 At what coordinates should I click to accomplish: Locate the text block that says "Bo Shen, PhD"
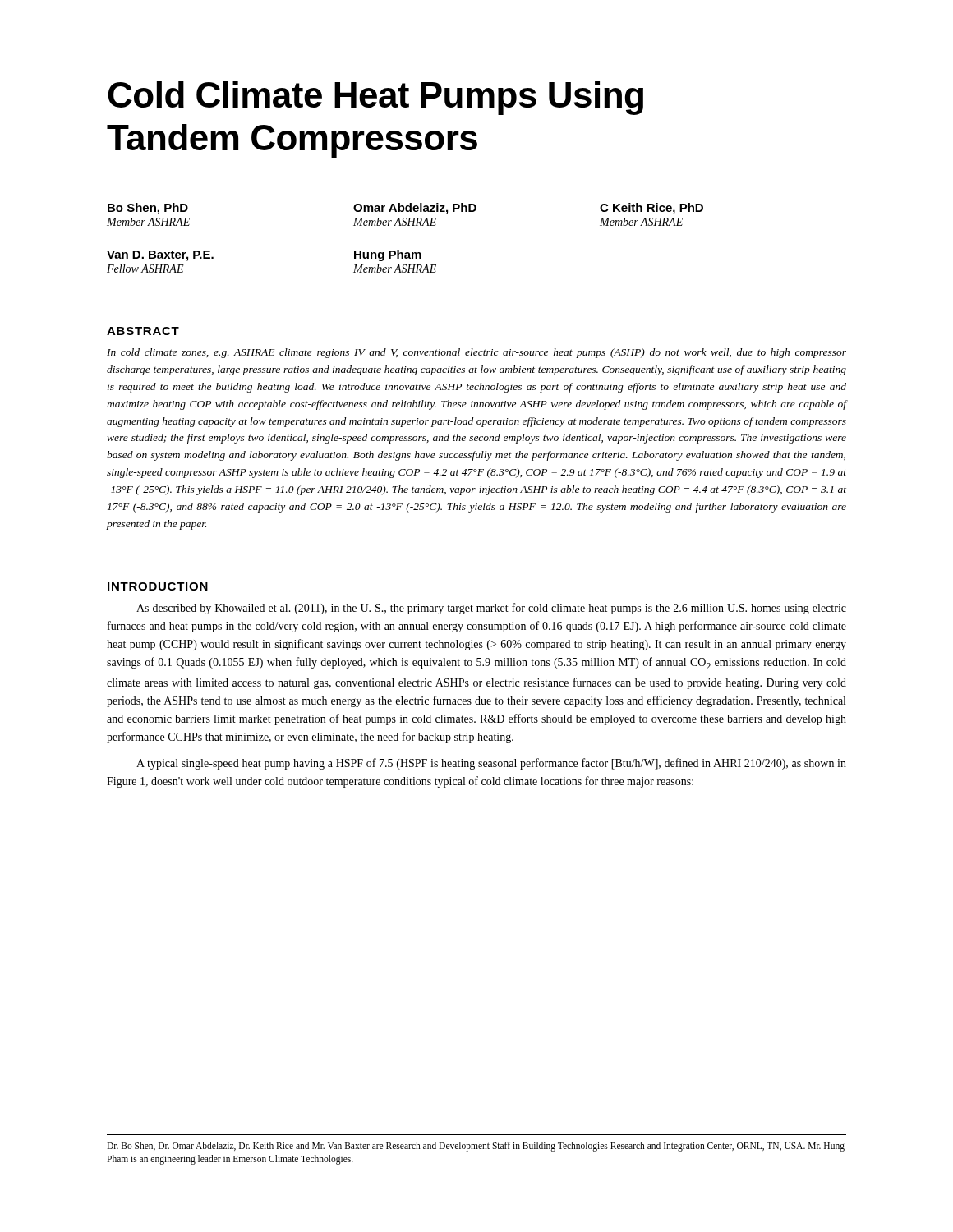pos(146,208)
